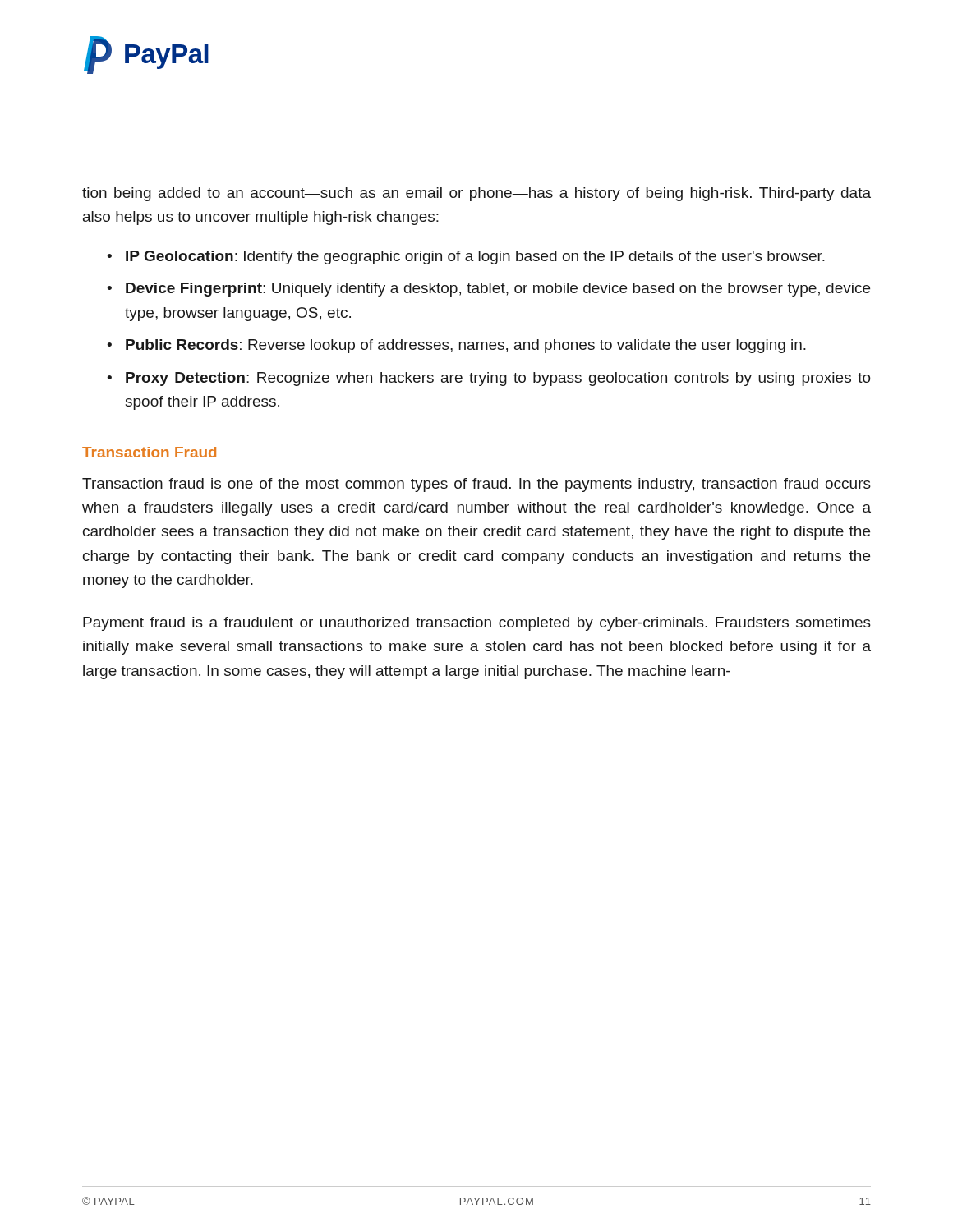Screen dimensions: 1232x953
Task: Locate the block of text that opens with "Proxy Detection: Recognize when hackers are trying to"
Action: (498, 389)
